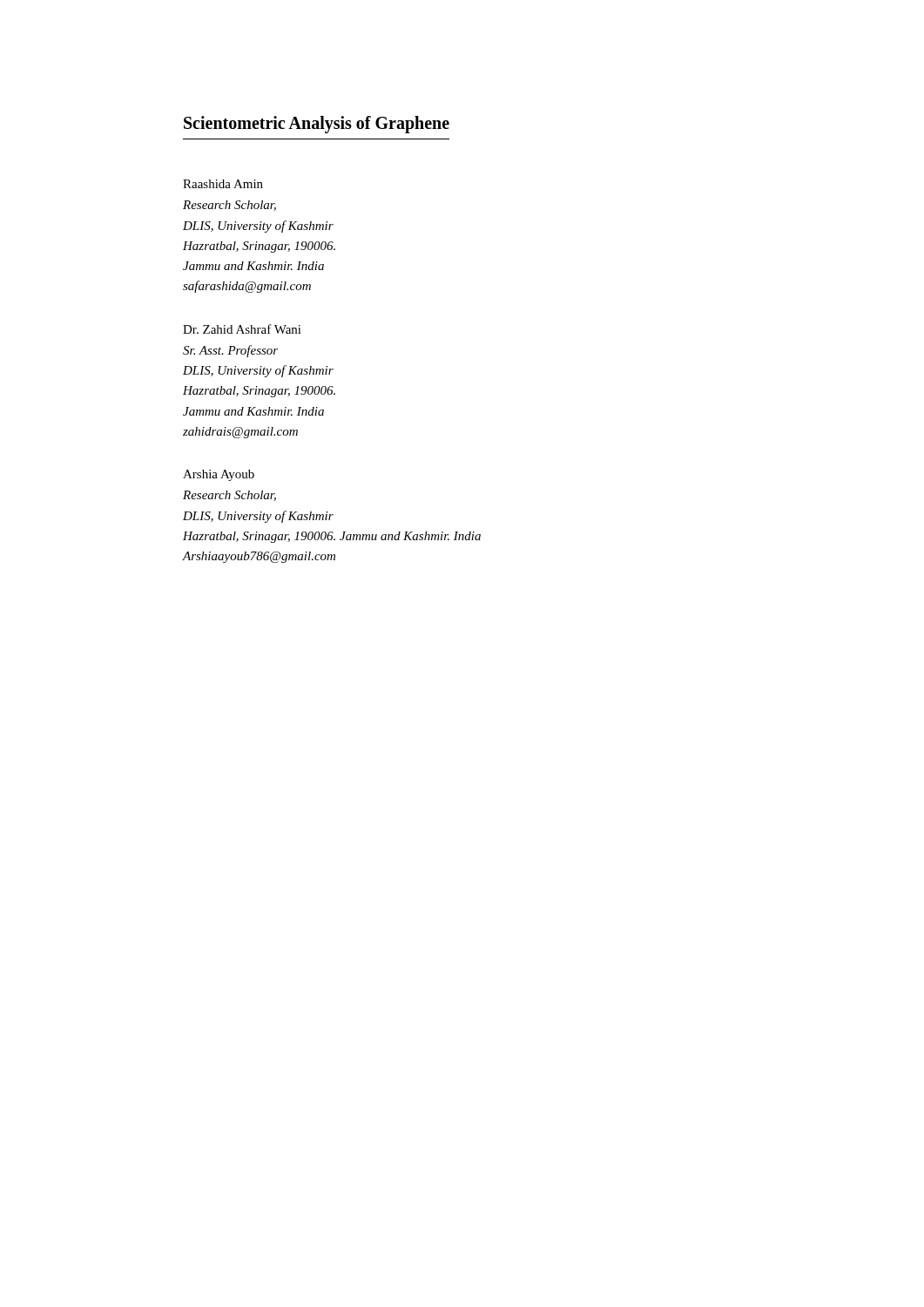Screen dimensions: 1307x924
Task: Click the title
Action: pyautogui.click(x=316, y=126)
